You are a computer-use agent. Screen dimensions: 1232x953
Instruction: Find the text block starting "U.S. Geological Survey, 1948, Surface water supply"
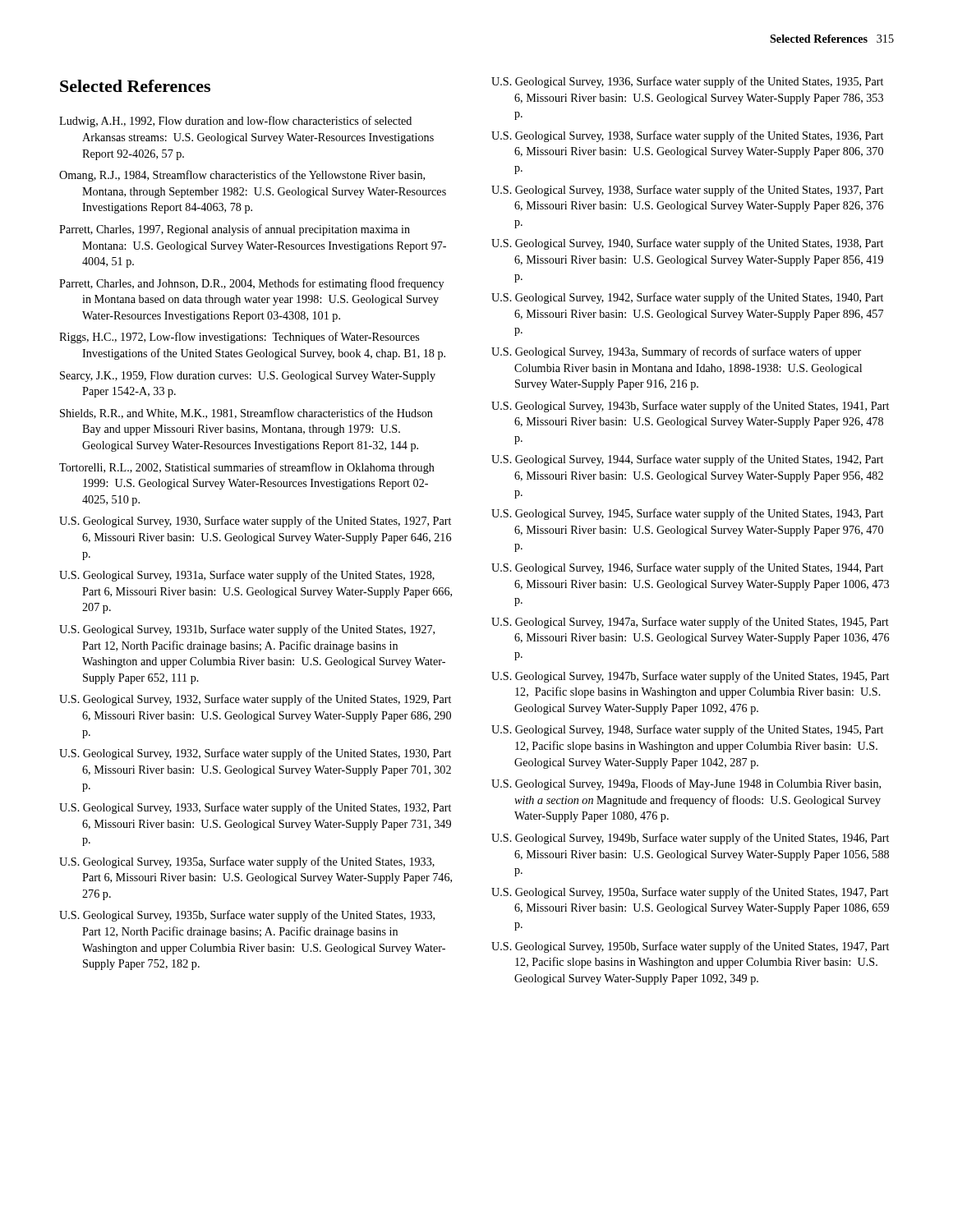tap(687, 746)
